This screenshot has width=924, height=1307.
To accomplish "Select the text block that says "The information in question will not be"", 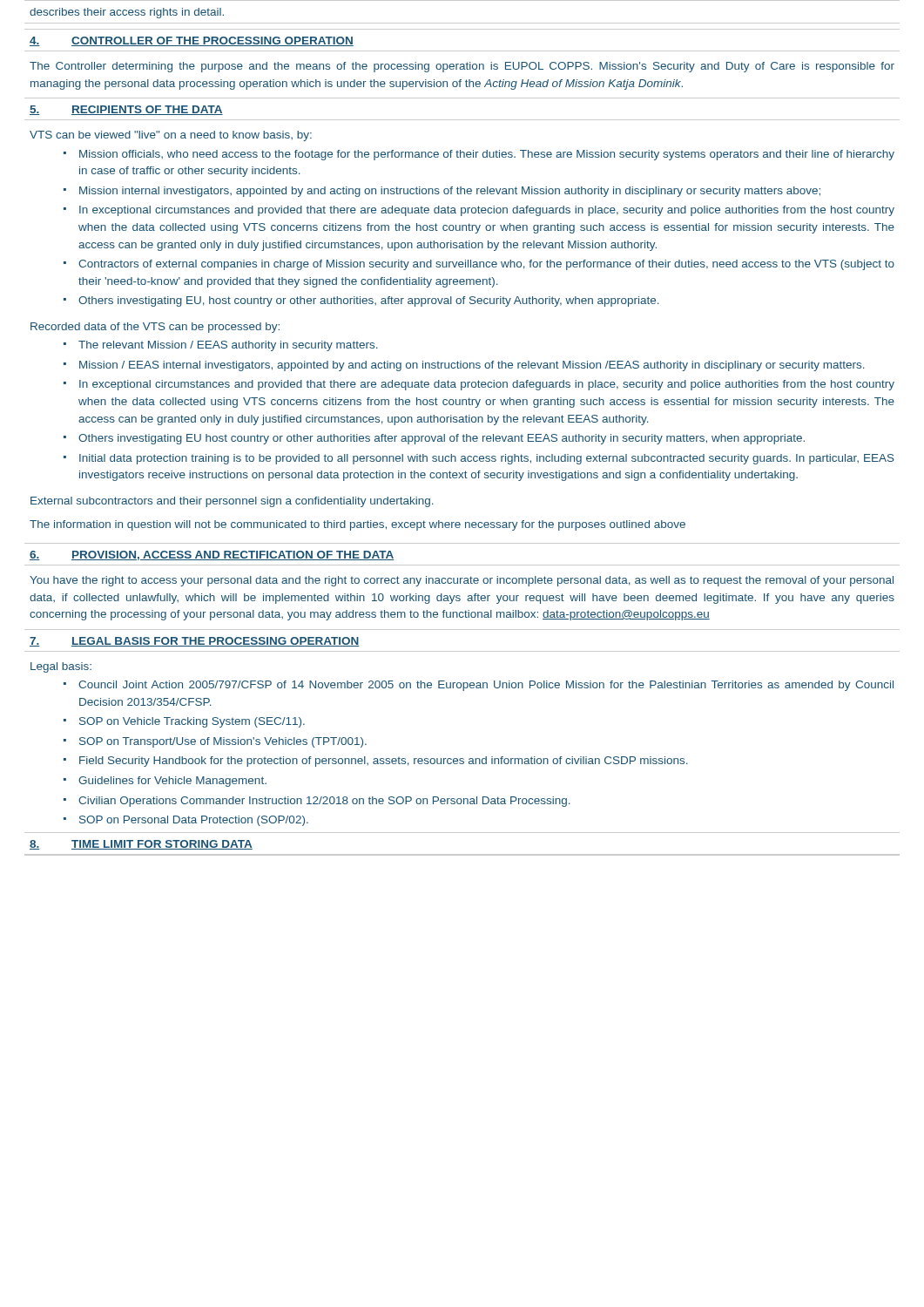I will [x=358, y=524].
